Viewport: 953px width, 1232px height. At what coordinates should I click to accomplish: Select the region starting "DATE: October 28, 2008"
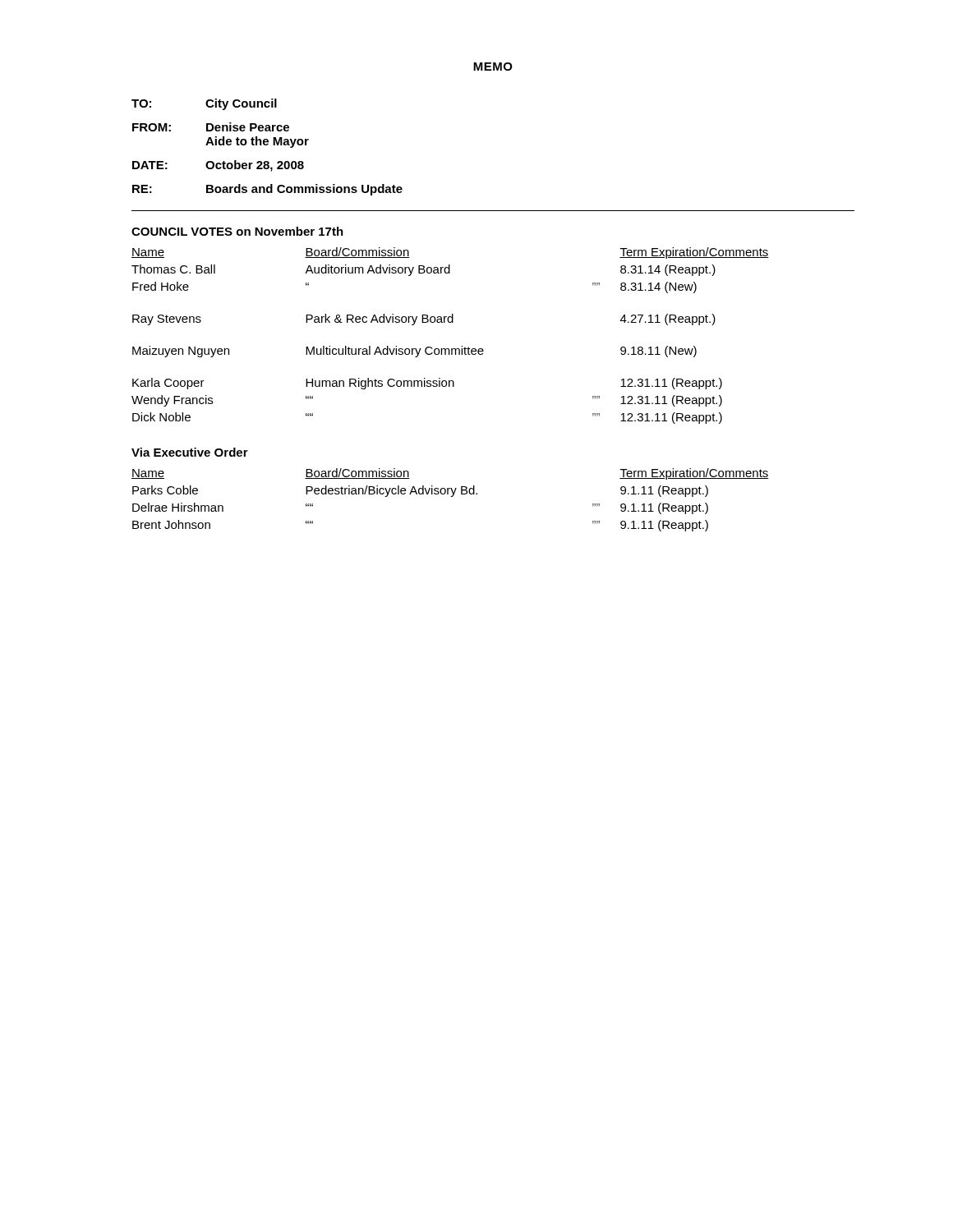point(218,165)
